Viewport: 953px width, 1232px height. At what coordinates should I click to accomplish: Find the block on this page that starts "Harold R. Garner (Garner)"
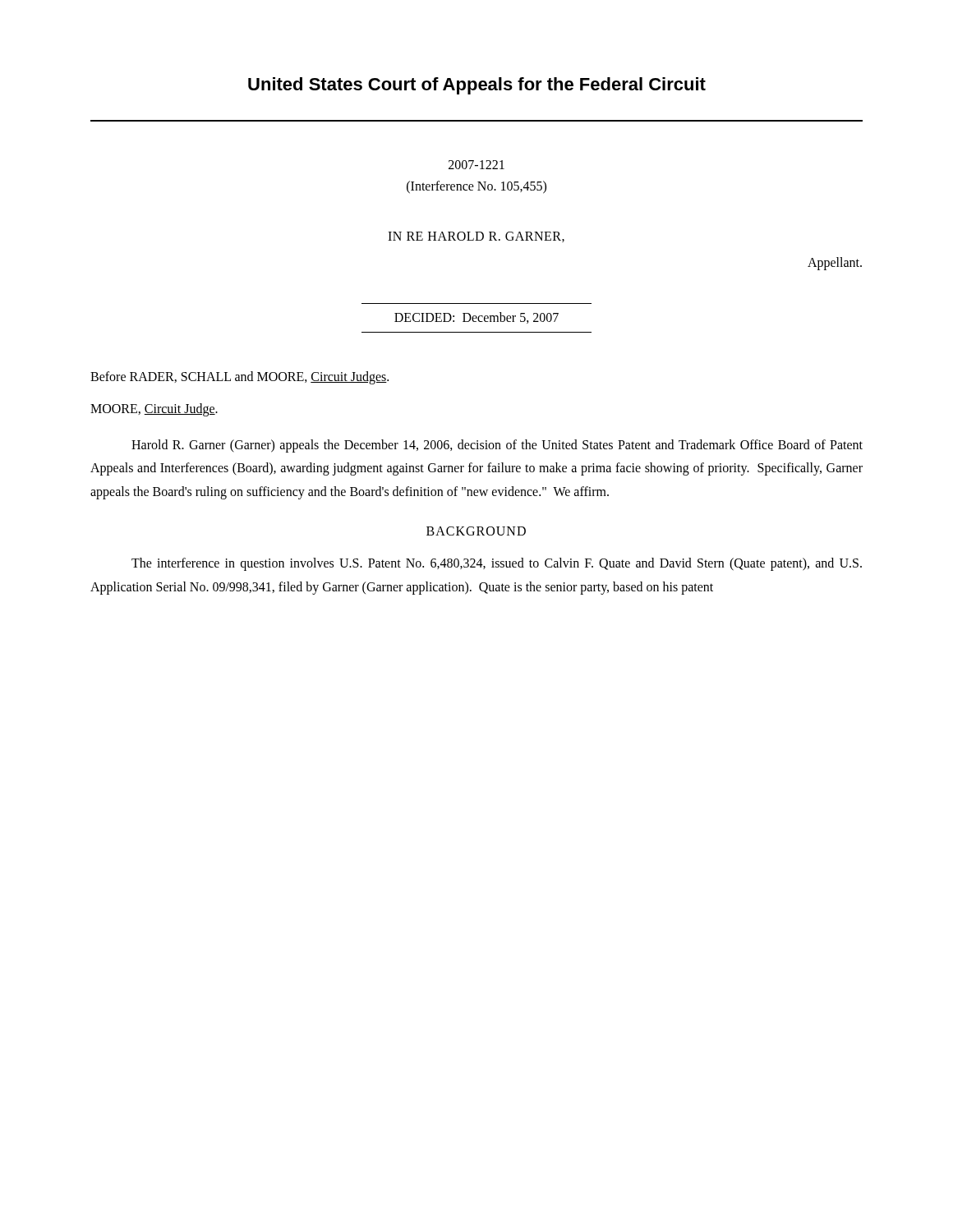[476, 468]
